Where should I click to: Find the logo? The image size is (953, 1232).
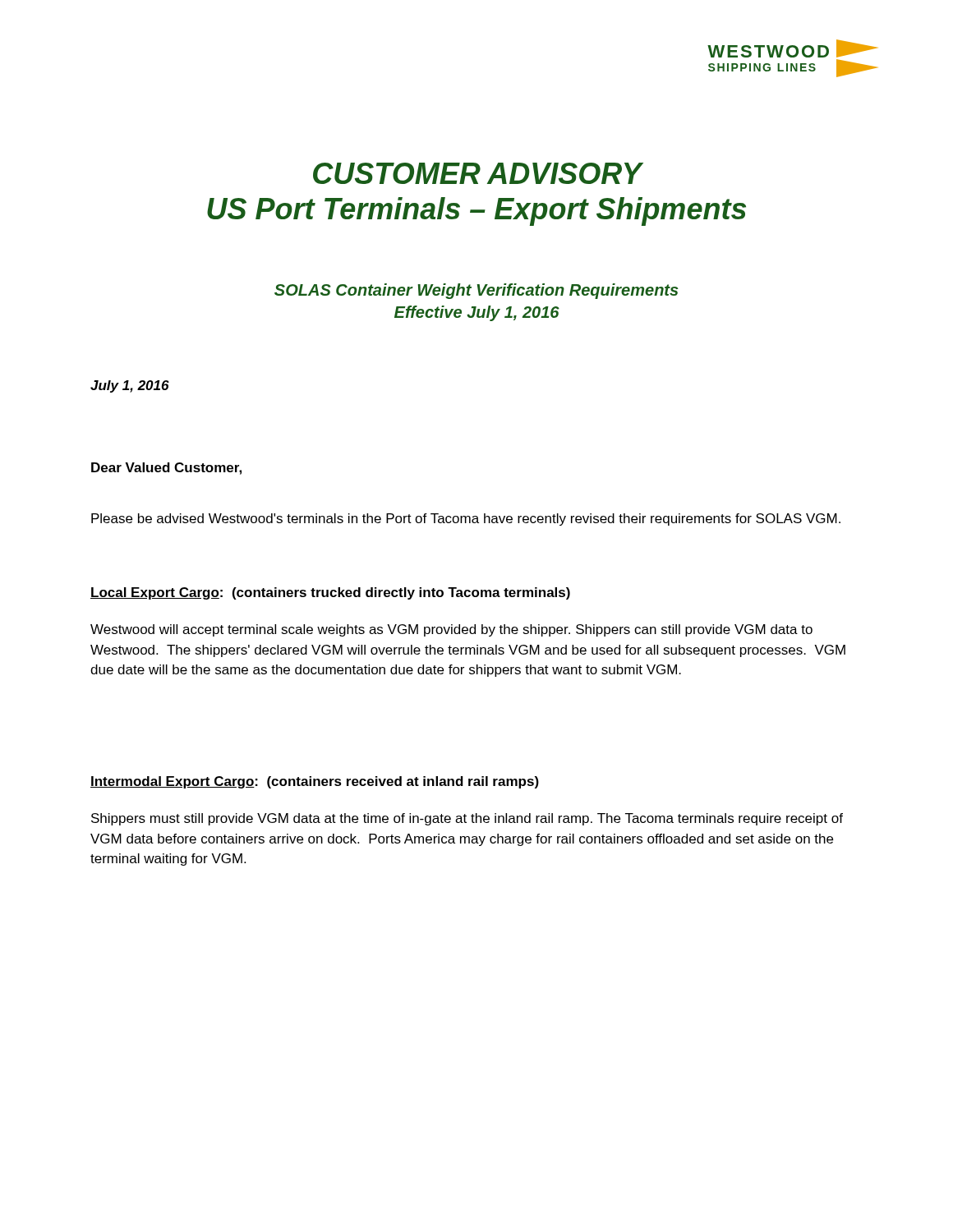pyautogui.click(x=793, y=58)
